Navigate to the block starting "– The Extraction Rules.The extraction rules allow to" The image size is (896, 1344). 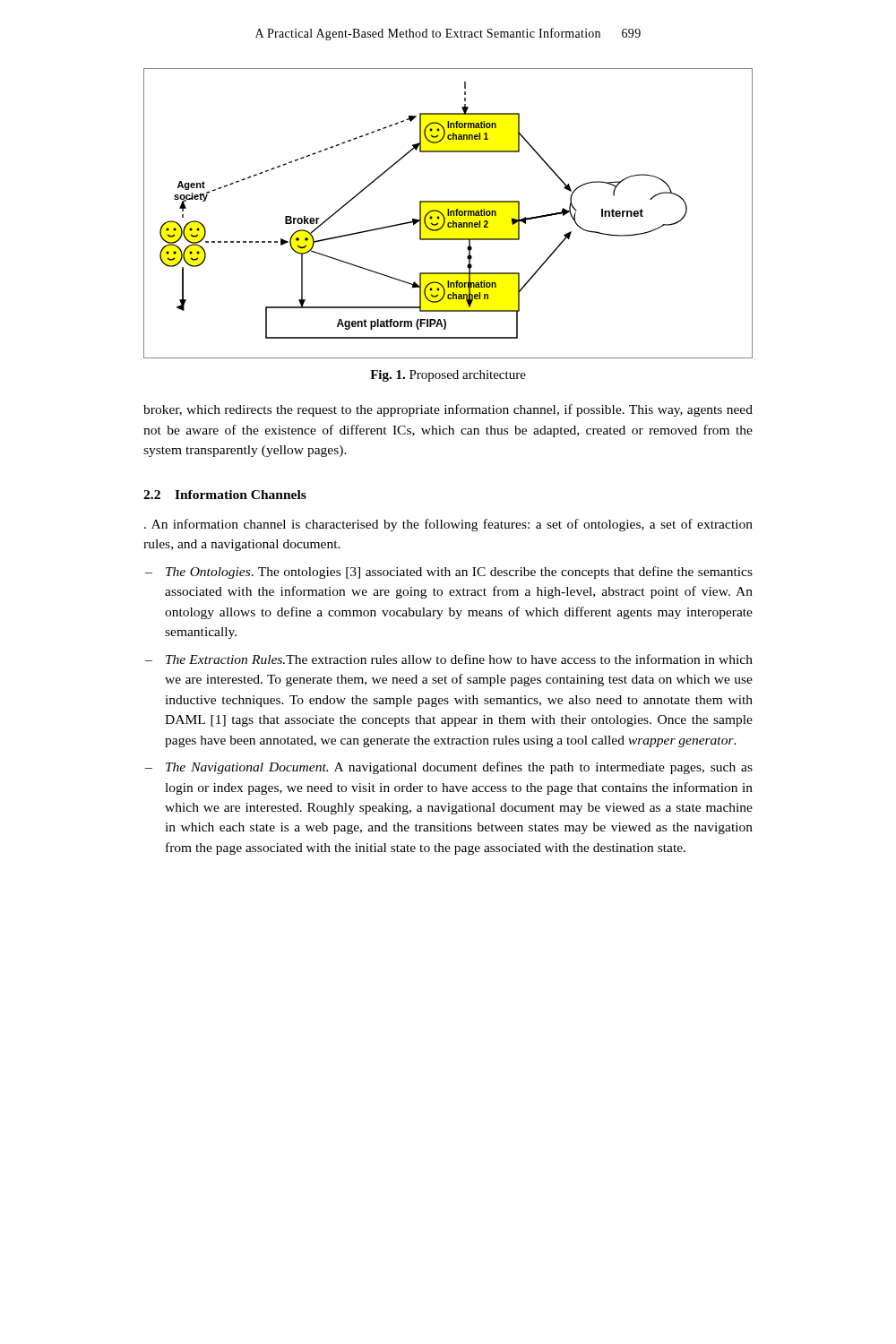pyautogui.click(x=448, y=700)
